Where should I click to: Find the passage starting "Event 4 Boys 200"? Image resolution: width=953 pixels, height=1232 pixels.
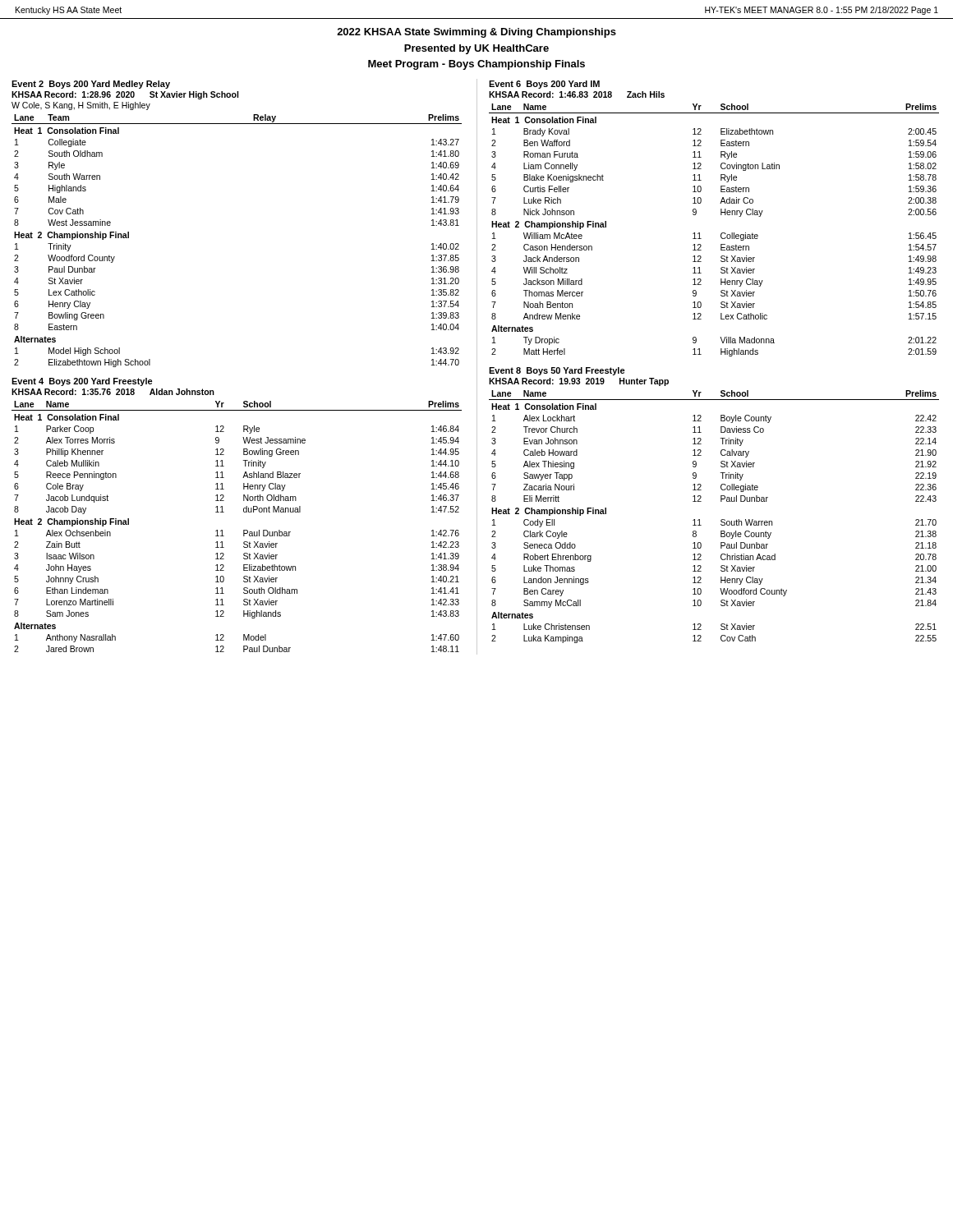point(82,381)
